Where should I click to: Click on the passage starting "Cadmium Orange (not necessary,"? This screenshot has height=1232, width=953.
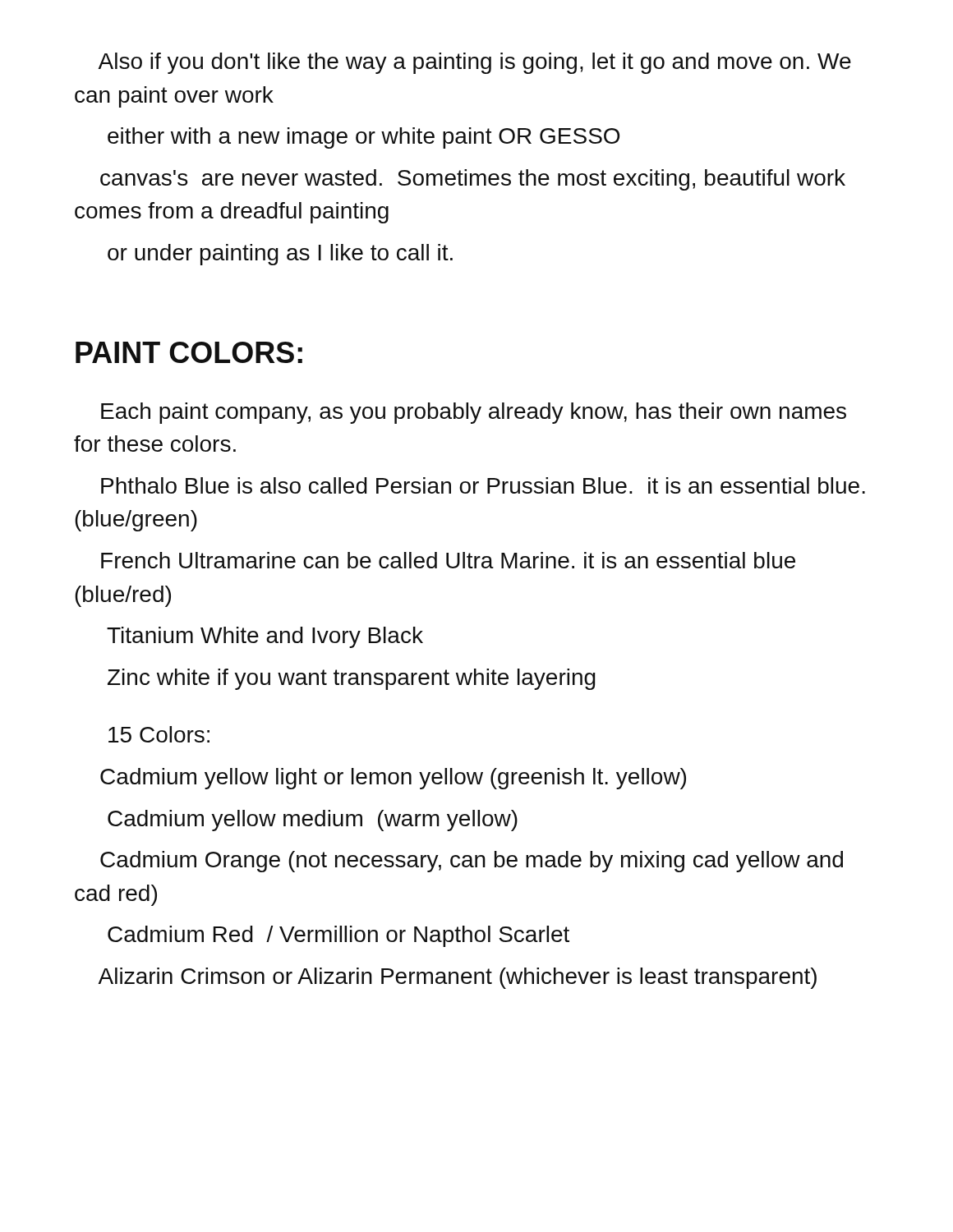[x=459, y=876]
